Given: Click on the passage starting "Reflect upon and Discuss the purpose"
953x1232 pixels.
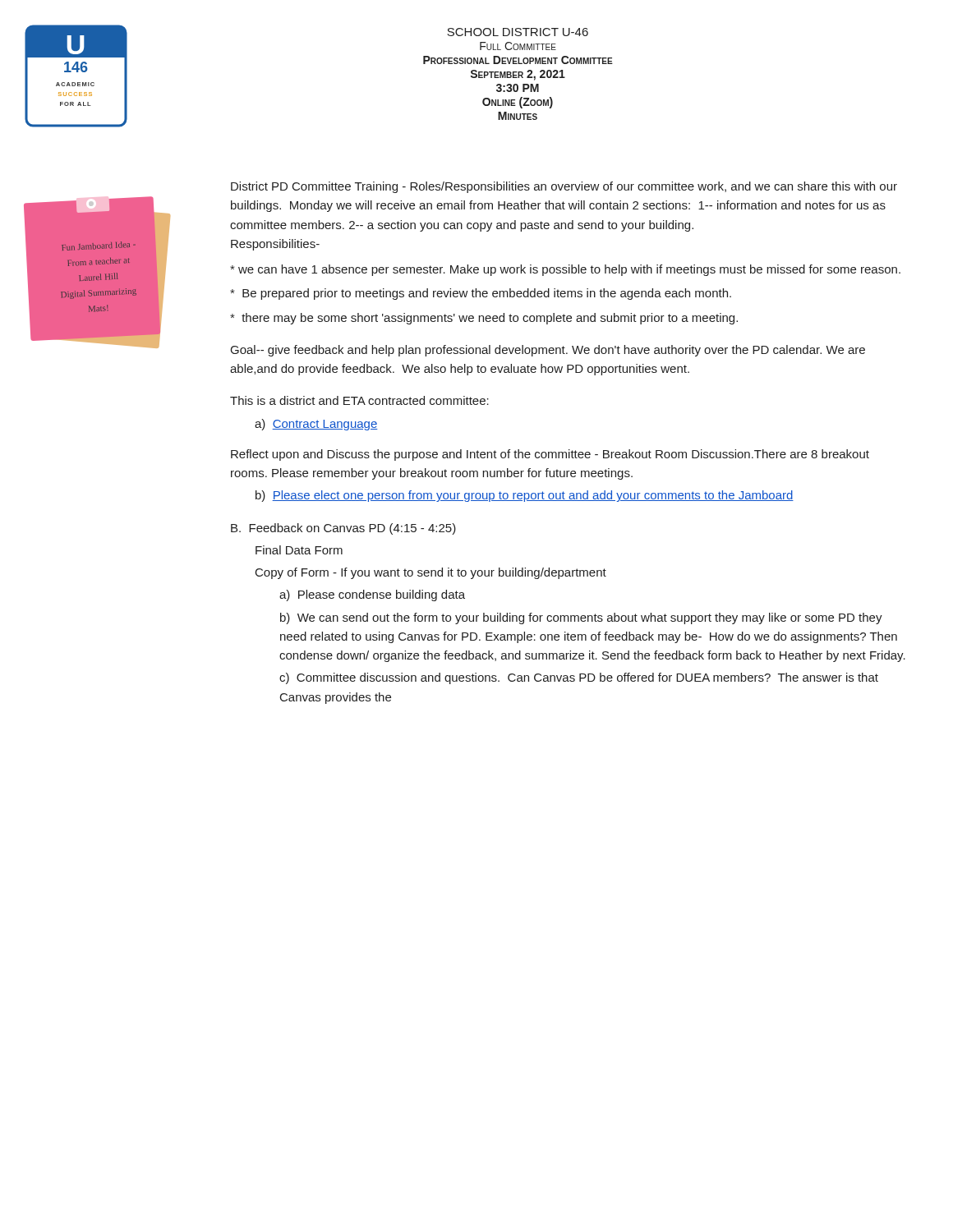Looking at the screenshot, I should point(550,463).
